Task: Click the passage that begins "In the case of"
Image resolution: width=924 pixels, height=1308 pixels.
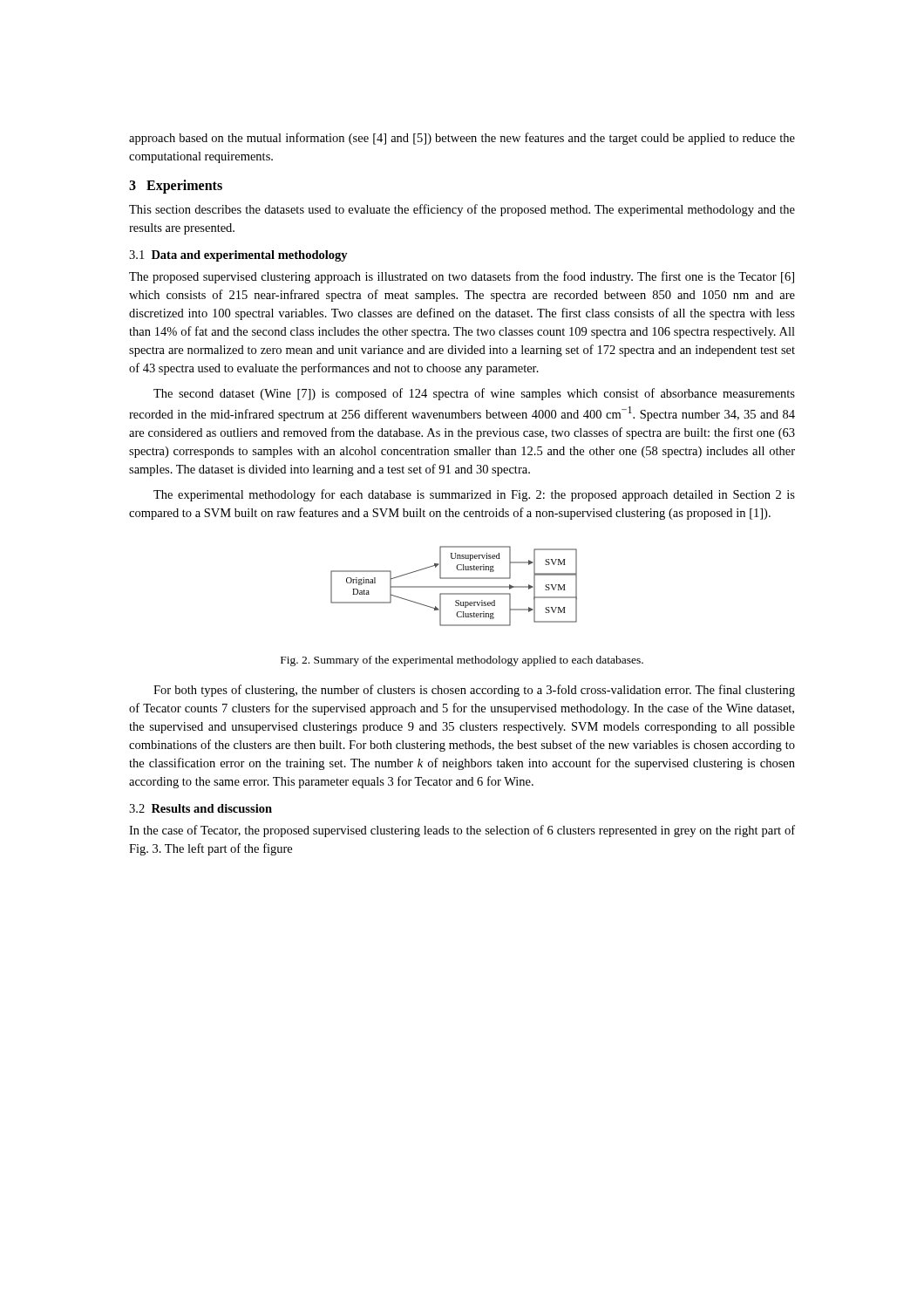Action: (x=462, y=840)
